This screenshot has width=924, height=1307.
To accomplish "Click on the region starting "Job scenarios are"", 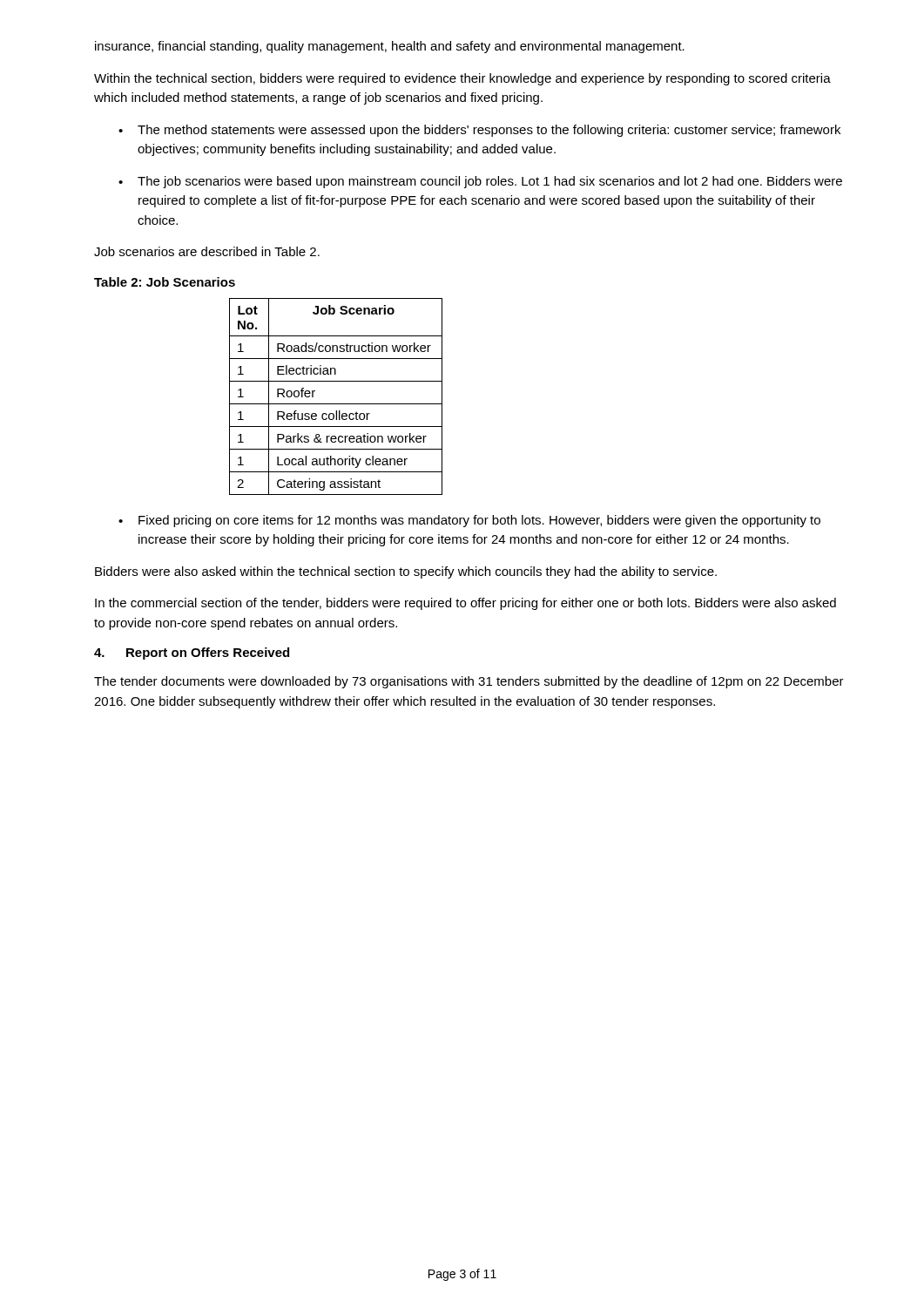I will [x=207, y=251].
